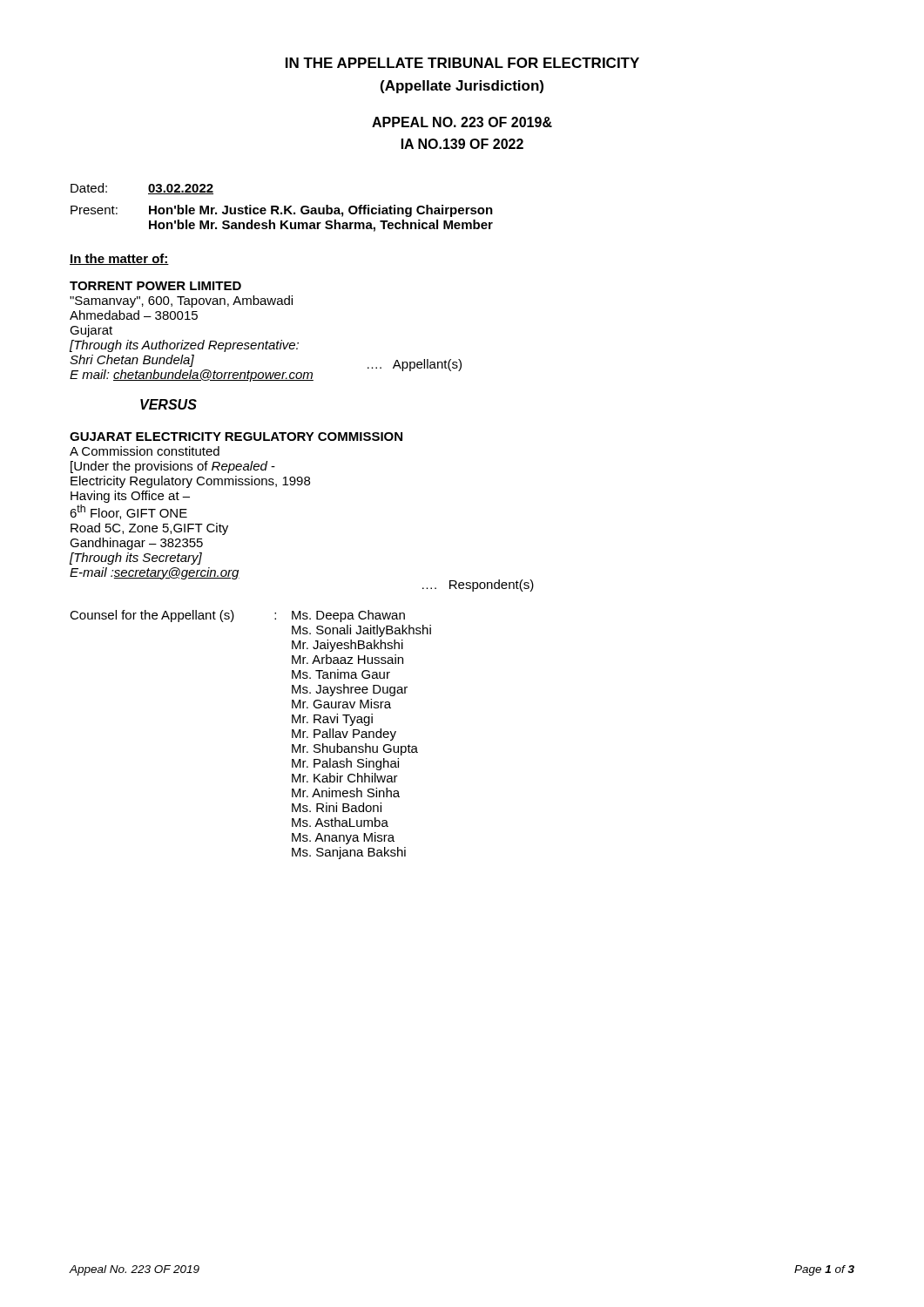Click the passage that begins "TORRENT POWER LIMITED"

[x=155, y=286]
